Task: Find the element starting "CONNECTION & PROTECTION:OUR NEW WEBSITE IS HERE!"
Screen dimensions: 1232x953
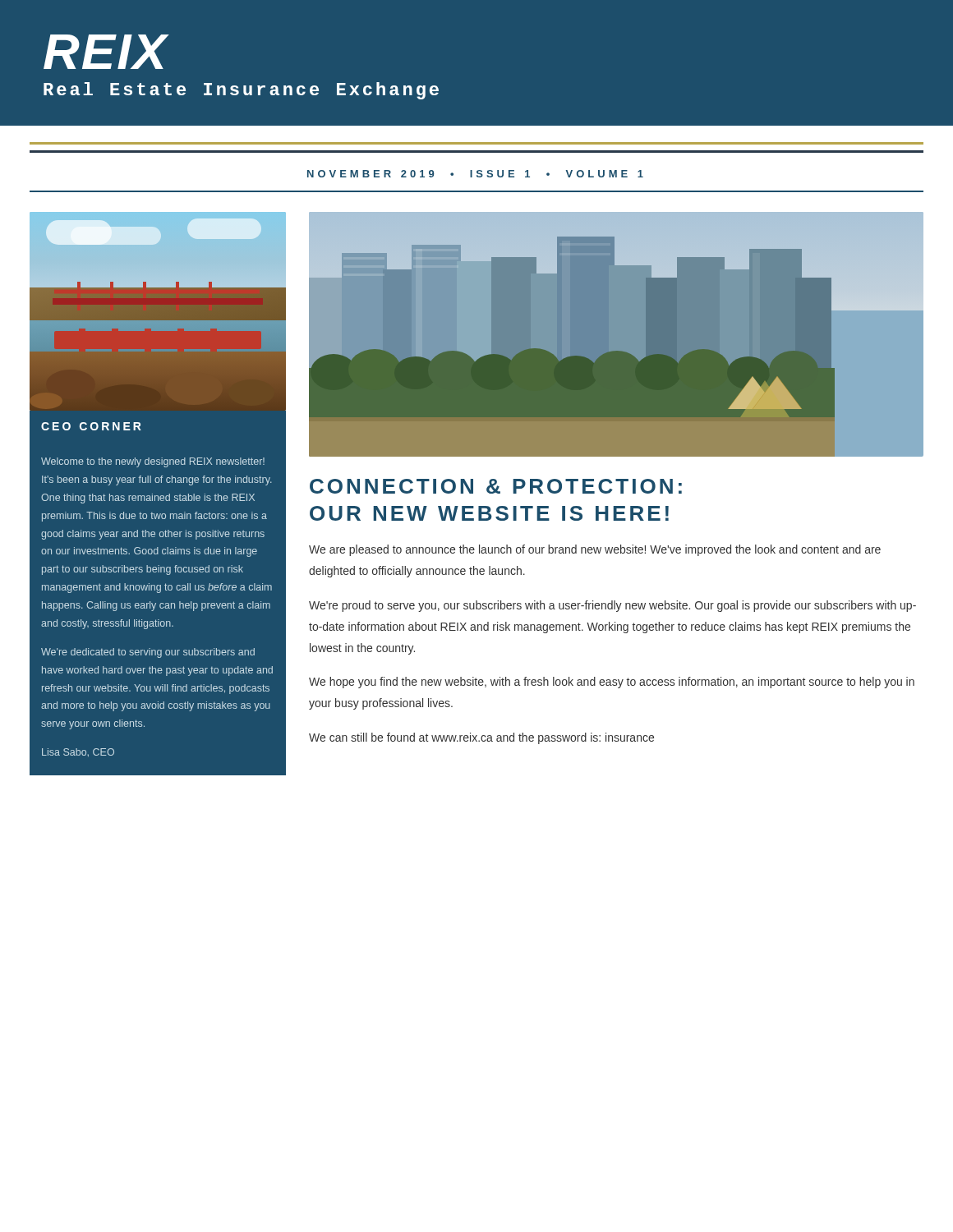Action: pyautogui.click(x=616, y=500)
